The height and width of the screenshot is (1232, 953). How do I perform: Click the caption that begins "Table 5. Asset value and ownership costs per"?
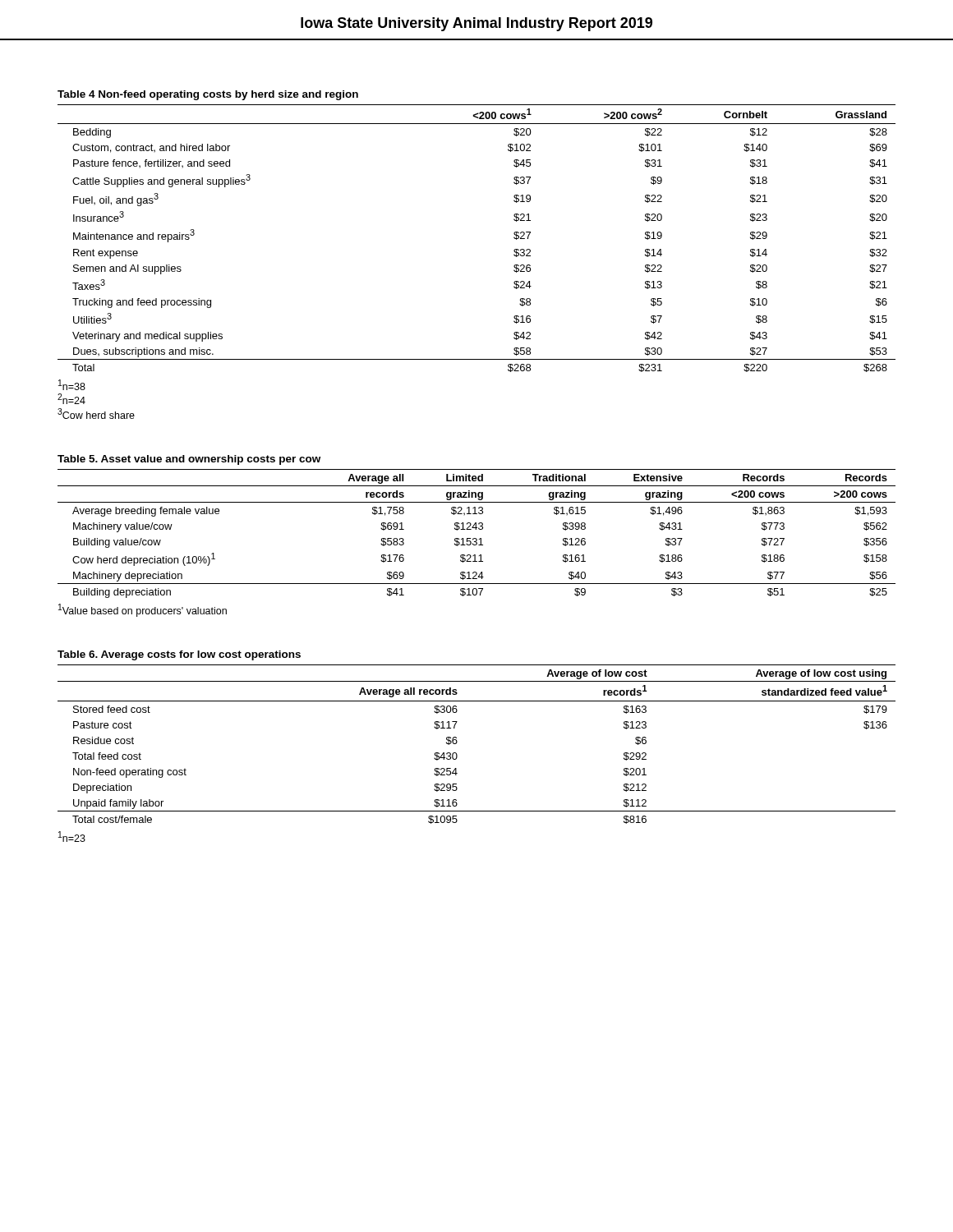[x=189, y=459]
